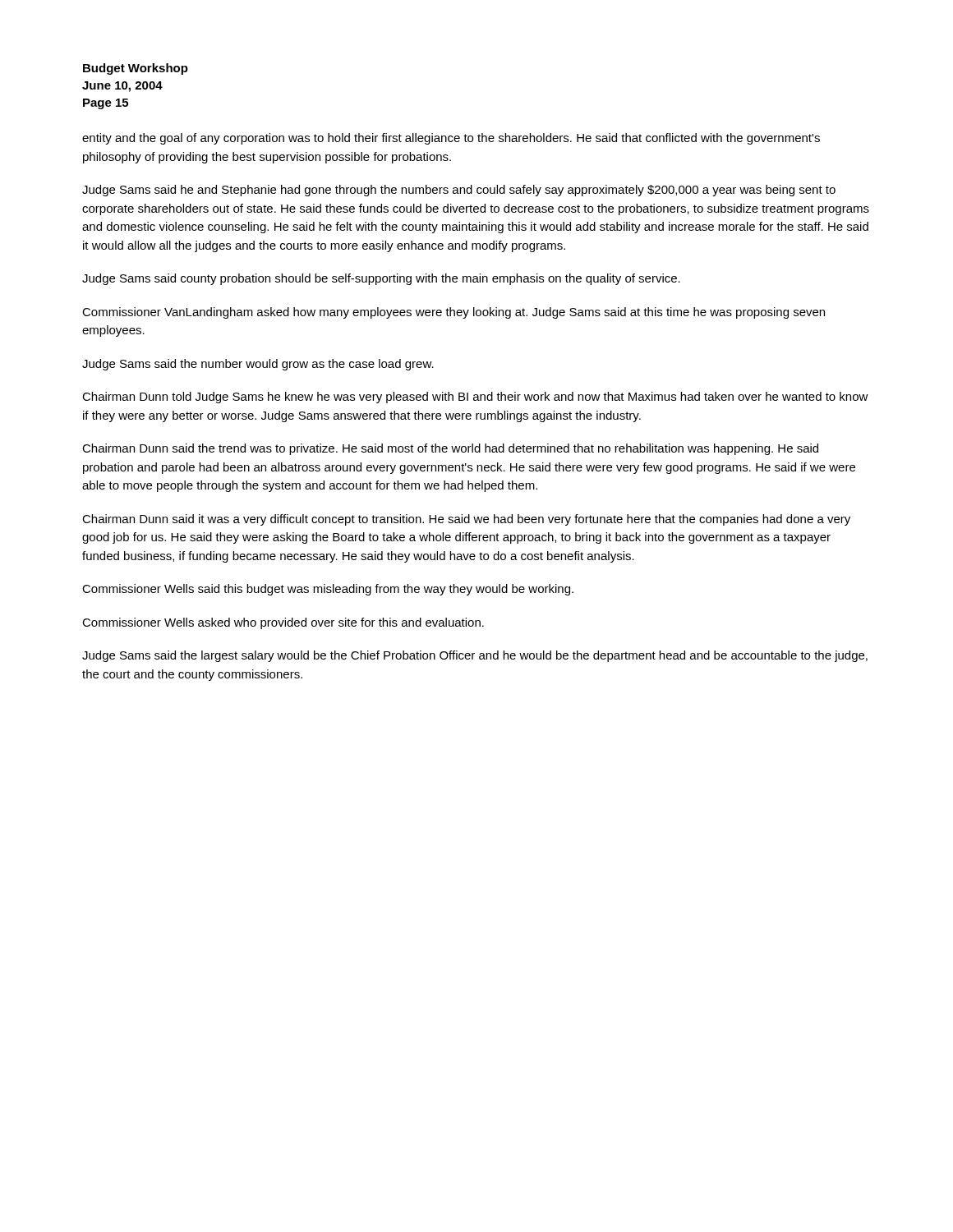The height and width of the screenshot is (1232, 953).
Task: Click on the element starting "Judge Sams said he"
Action: pyautogui.click(x=476, y=217)
